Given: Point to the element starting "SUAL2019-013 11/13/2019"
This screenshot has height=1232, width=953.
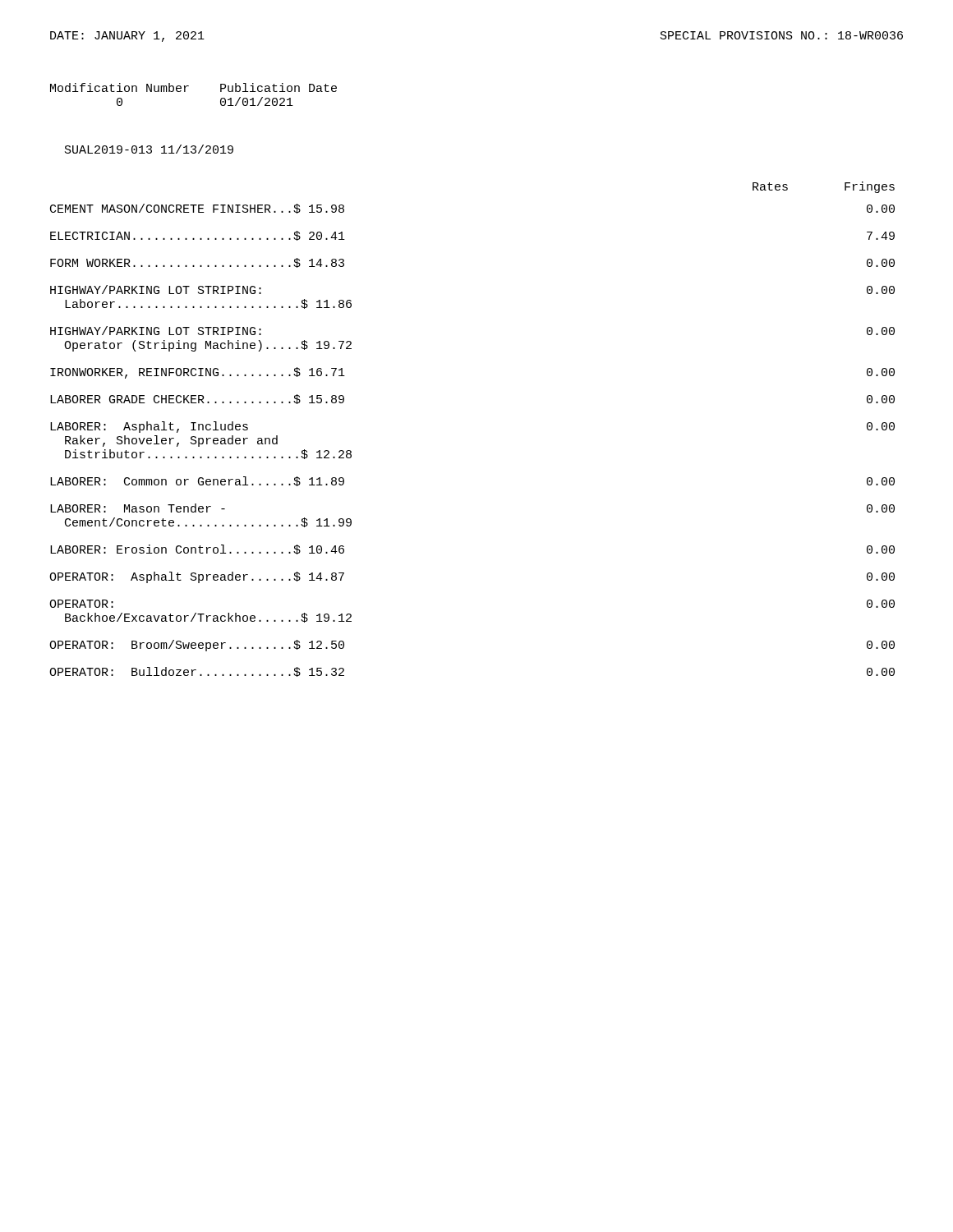Looking at the screenshot, I should (142, 151).
